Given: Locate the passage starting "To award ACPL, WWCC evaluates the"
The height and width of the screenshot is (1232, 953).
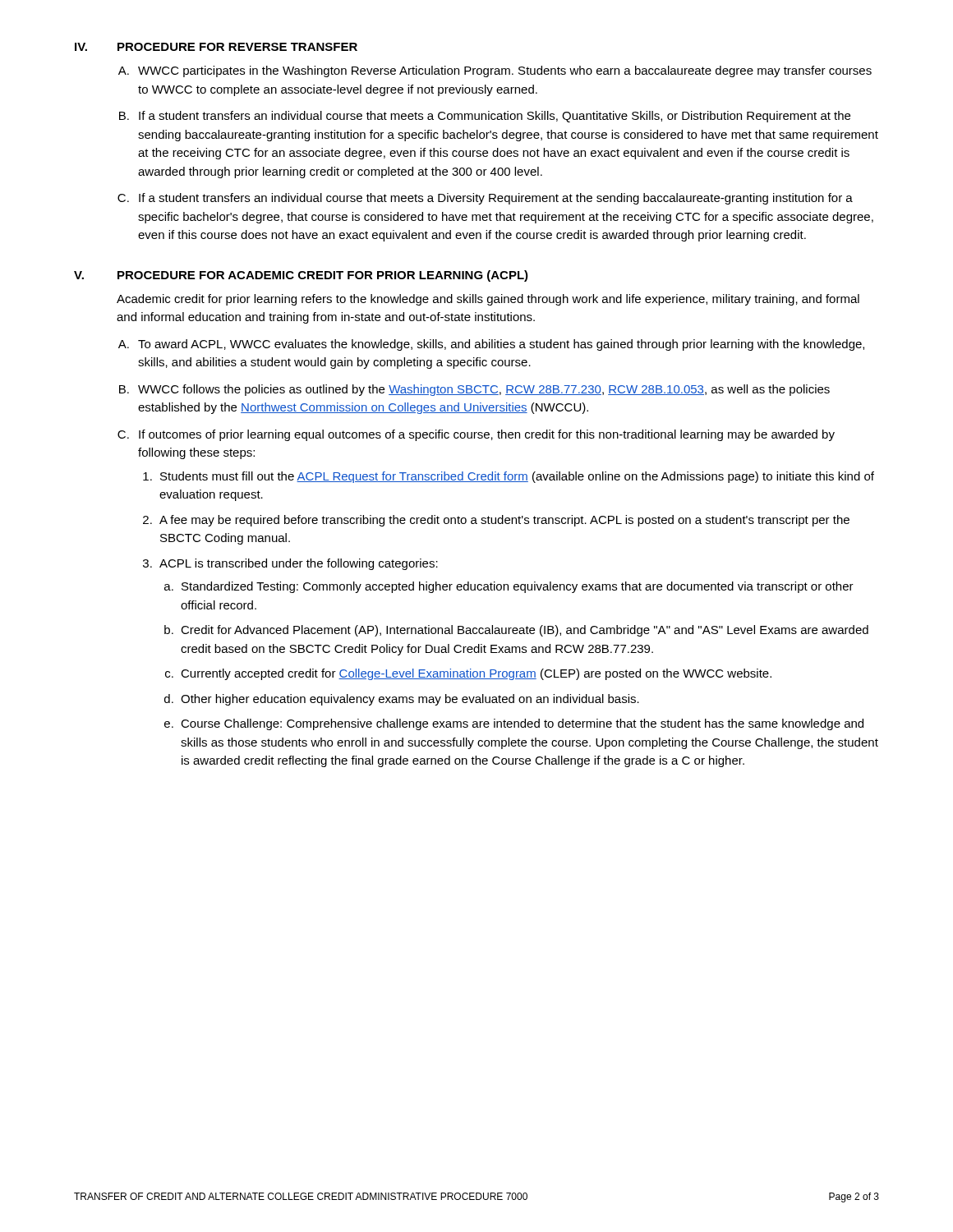Looking at the screenshot, I should click(x=502, y=353).
